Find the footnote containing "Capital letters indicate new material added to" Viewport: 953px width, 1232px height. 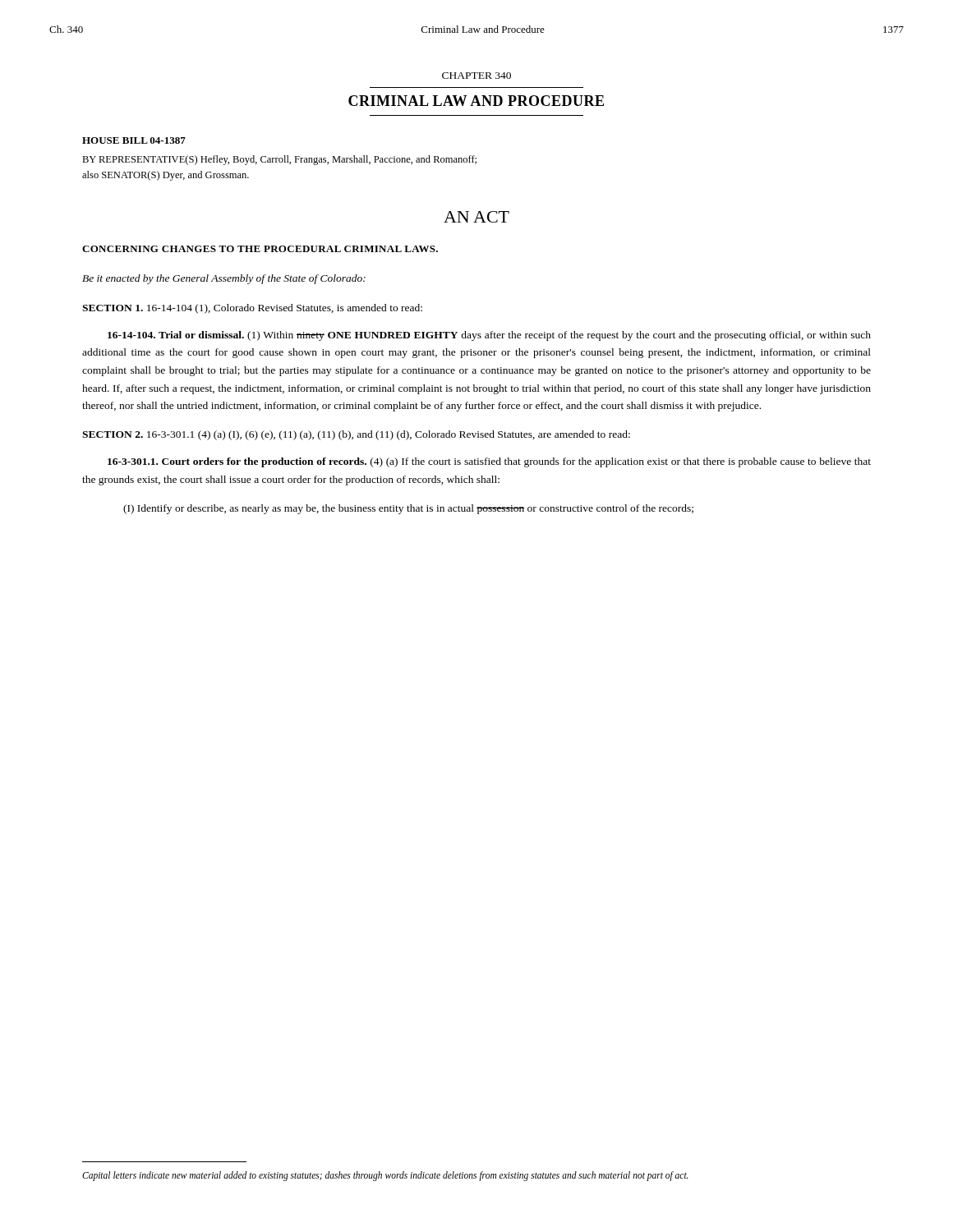pyautogui.click(x=476, y=1172)
